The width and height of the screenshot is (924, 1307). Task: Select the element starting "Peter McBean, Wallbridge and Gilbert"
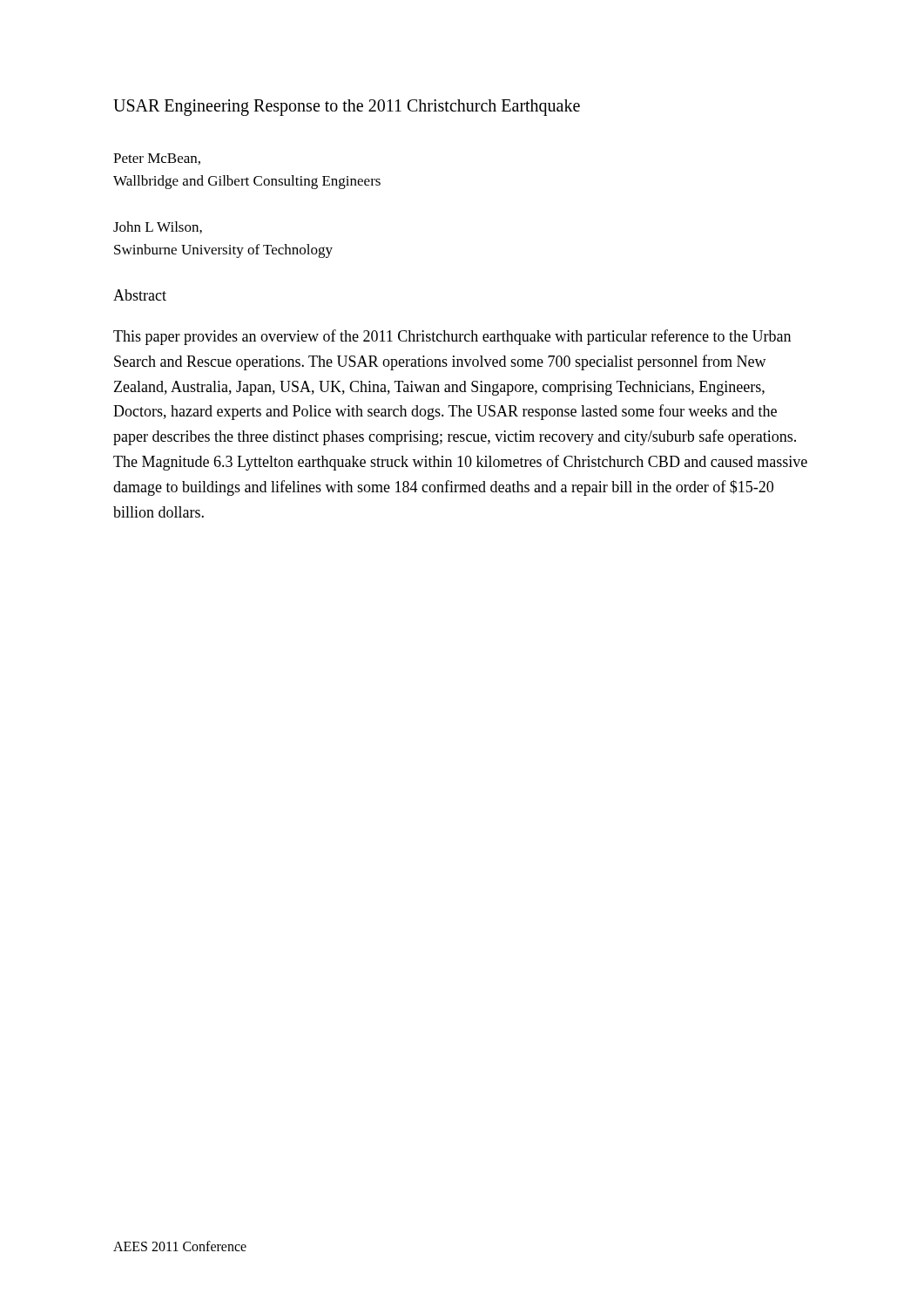(x=247, y=169)
